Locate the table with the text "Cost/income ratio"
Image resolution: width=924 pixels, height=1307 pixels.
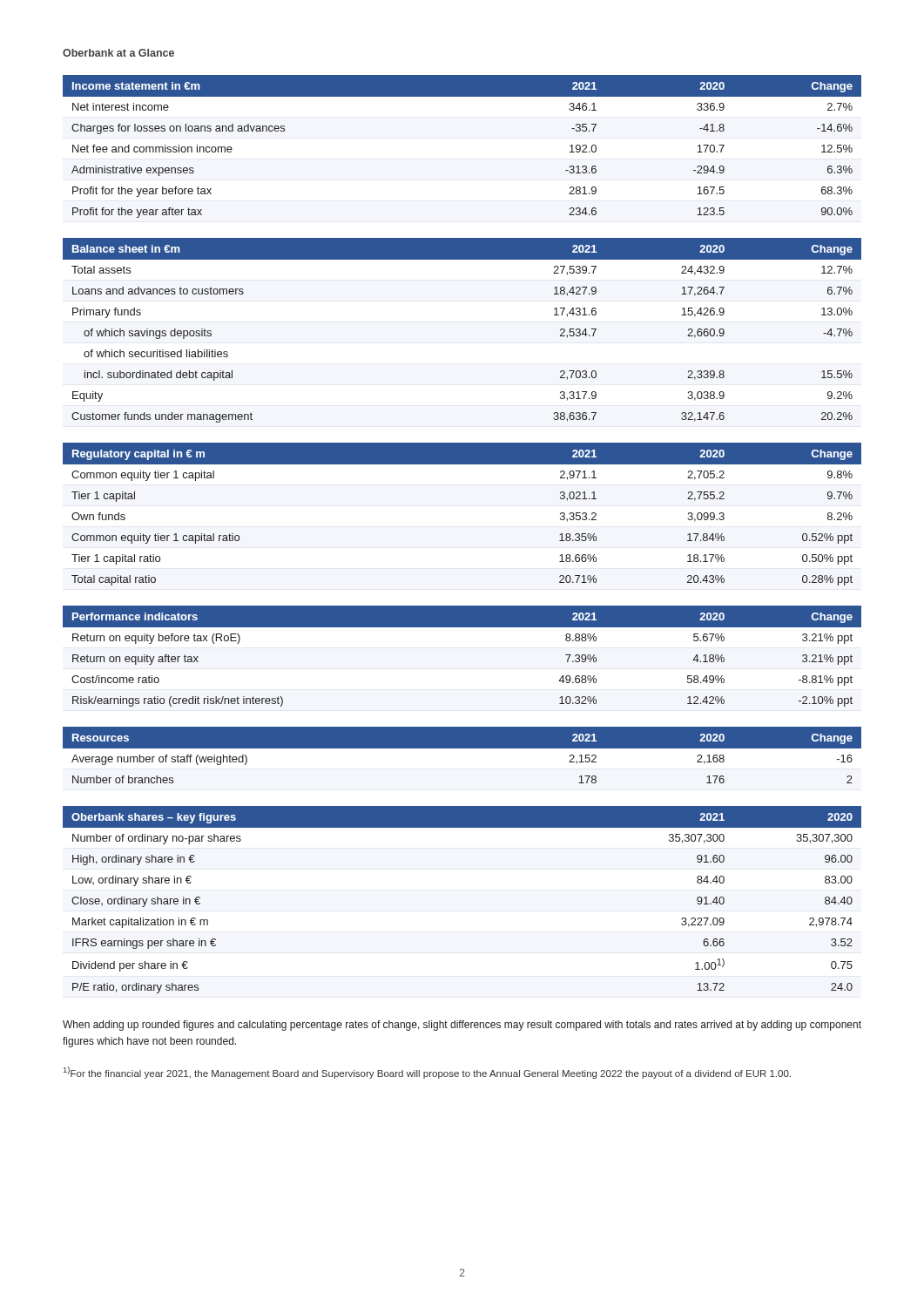pos(462,658)
